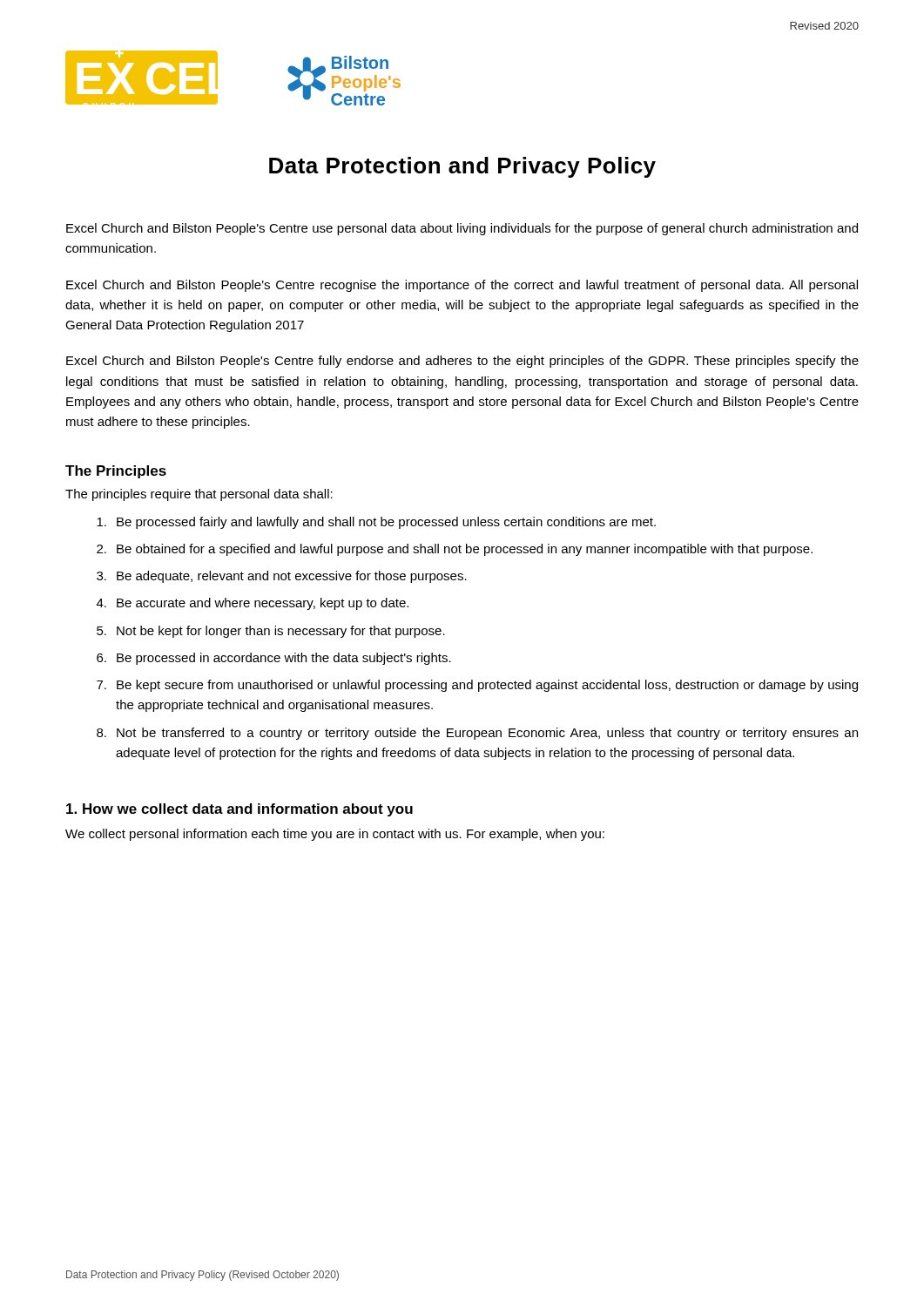Point to the section header beginning "1. How we collect data"

coord(239,810)
